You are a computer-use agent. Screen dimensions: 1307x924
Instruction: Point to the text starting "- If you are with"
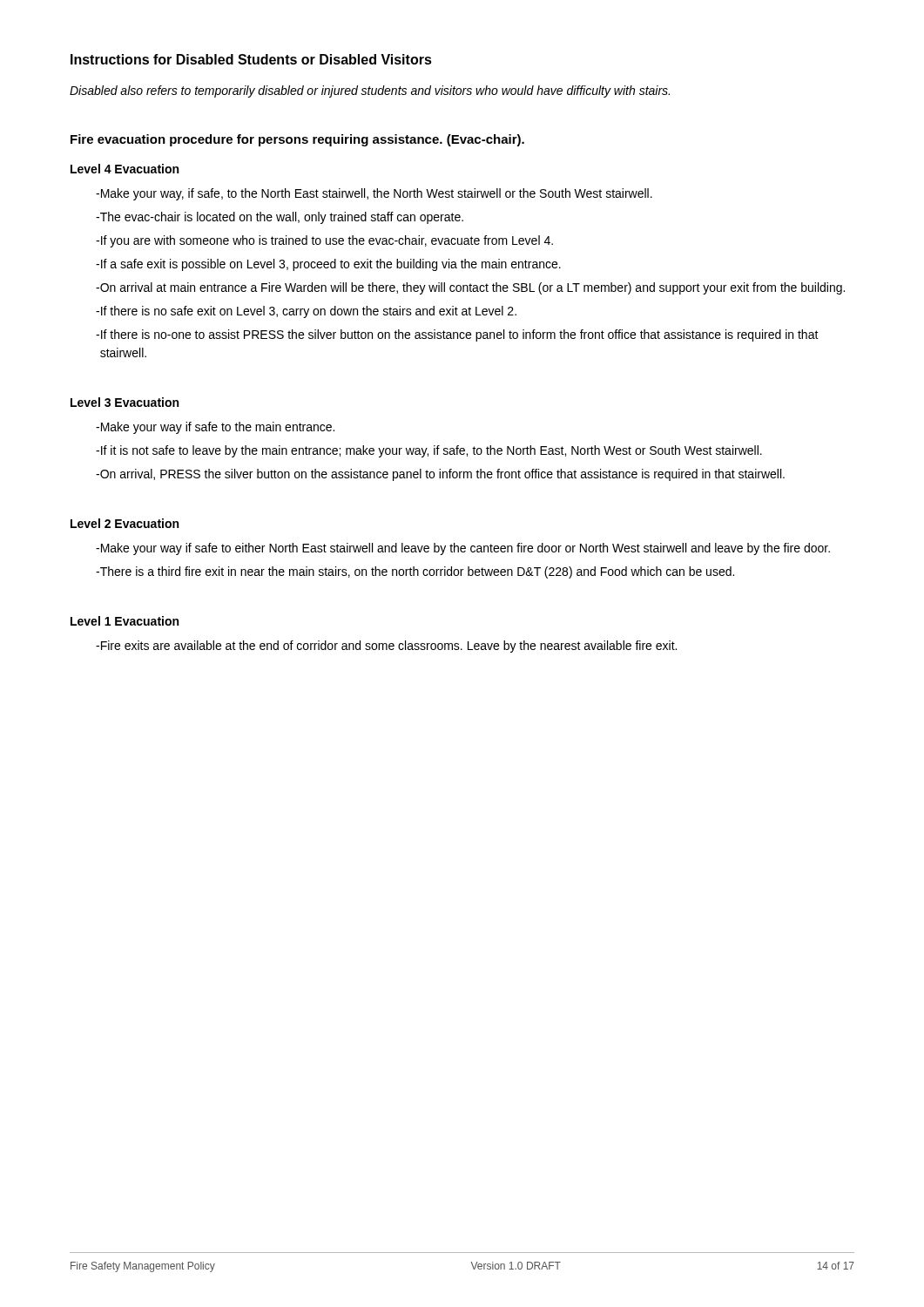tap(462, 241)
